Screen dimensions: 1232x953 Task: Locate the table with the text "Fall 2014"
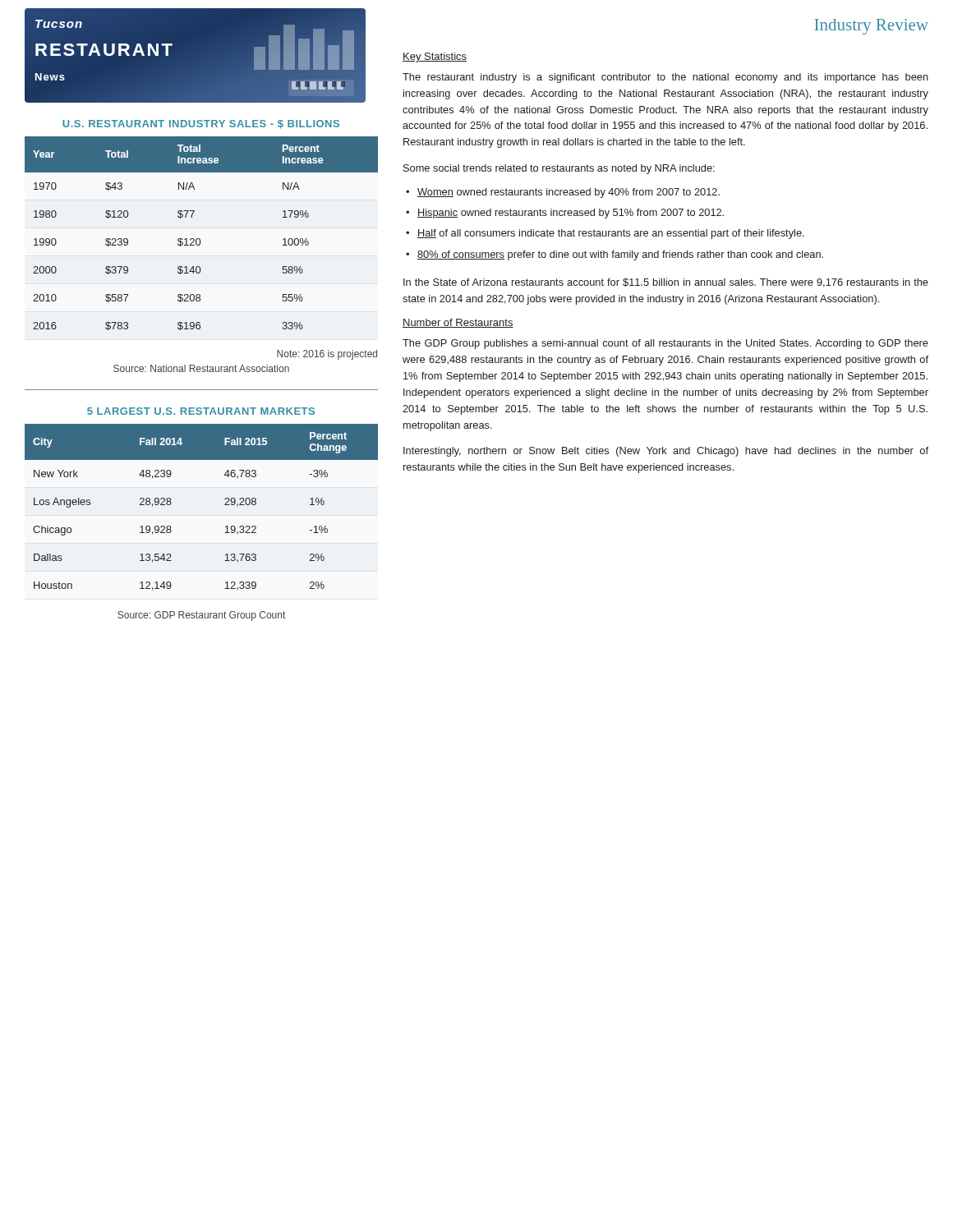tap(201, 512)
